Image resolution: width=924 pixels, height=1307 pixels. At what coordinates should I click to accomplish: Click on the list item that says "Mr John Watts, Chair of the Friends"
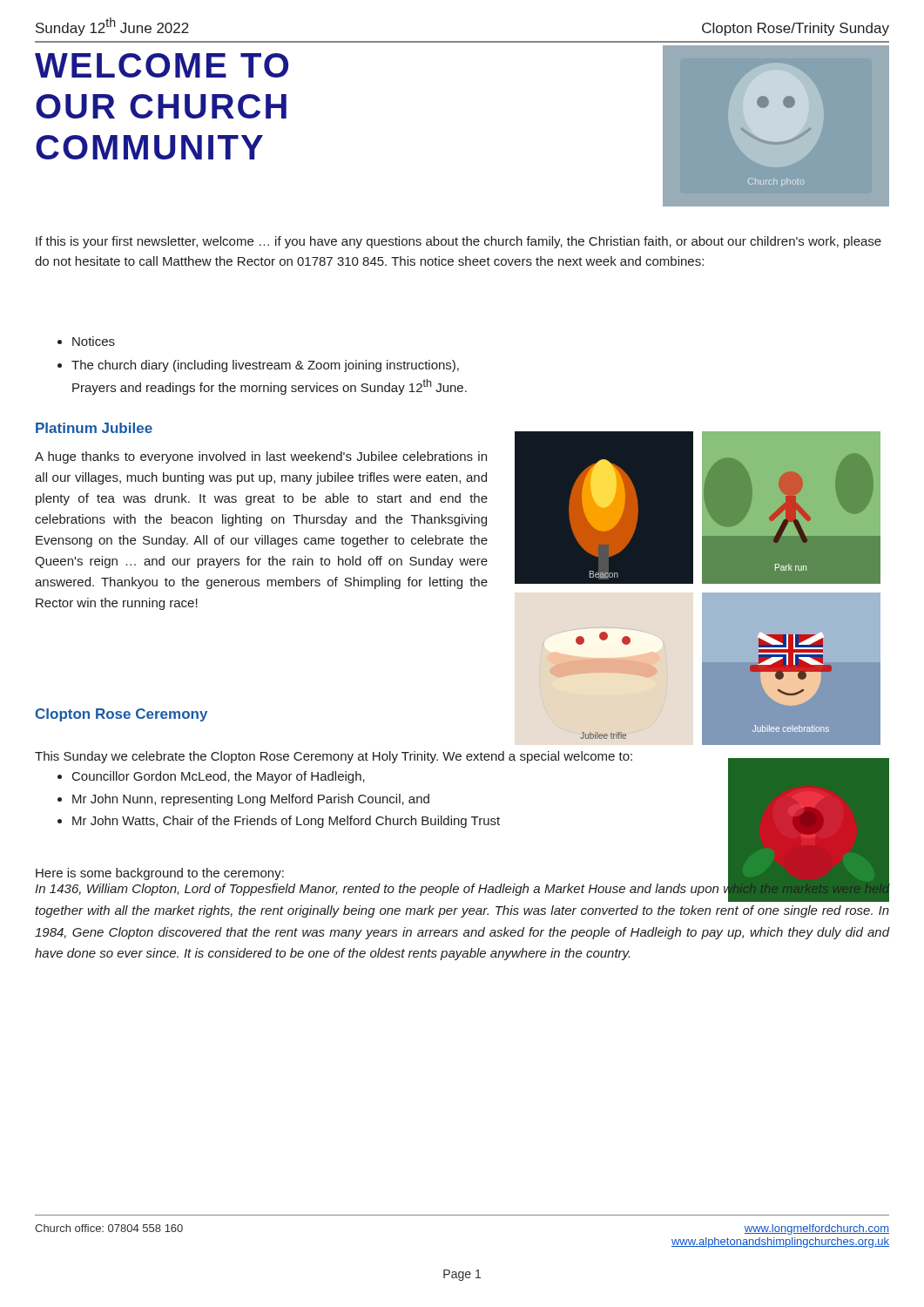tap(286, 820)
